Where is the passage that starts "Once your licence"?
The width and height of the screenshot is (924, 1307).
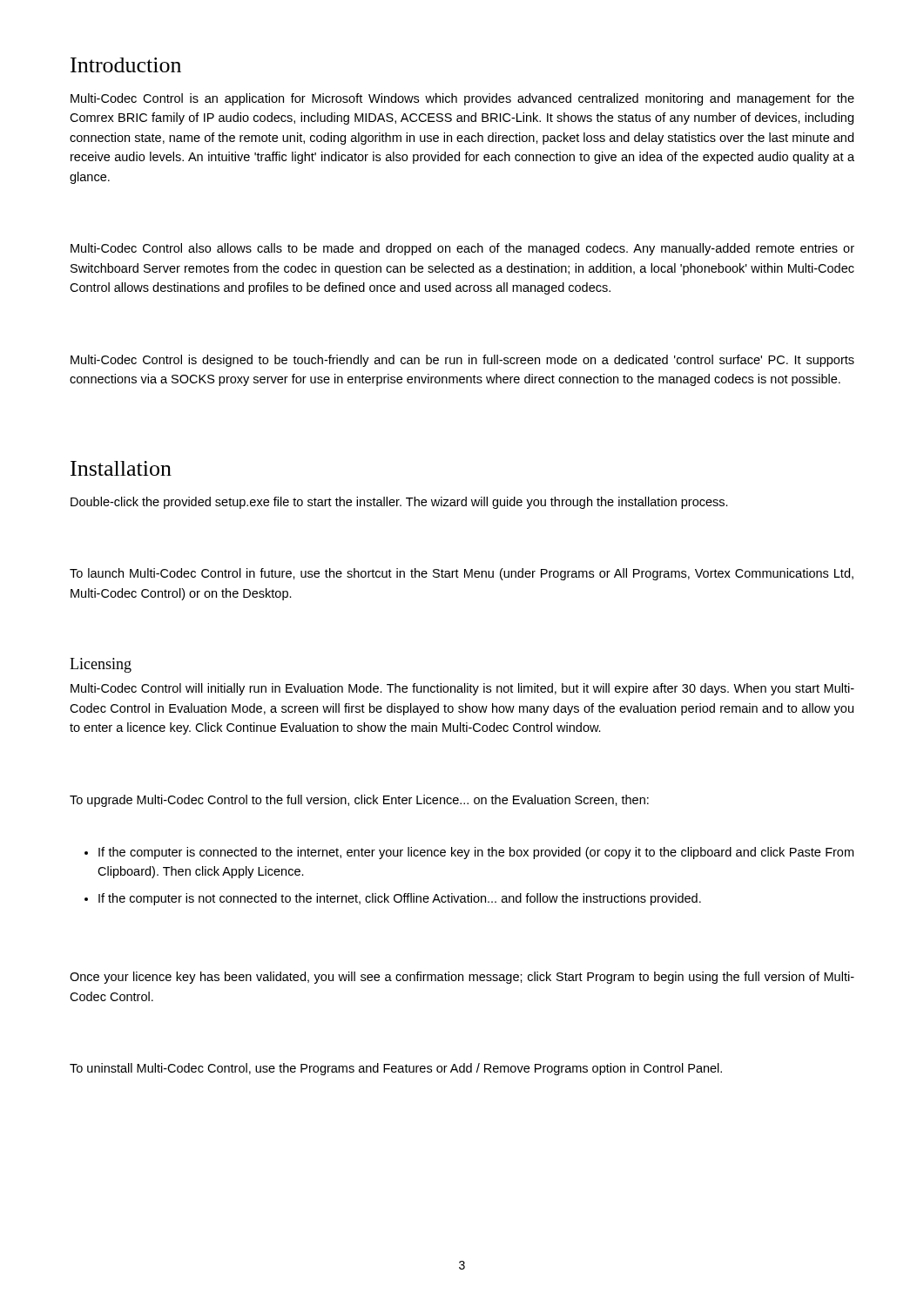pos(462,987)
